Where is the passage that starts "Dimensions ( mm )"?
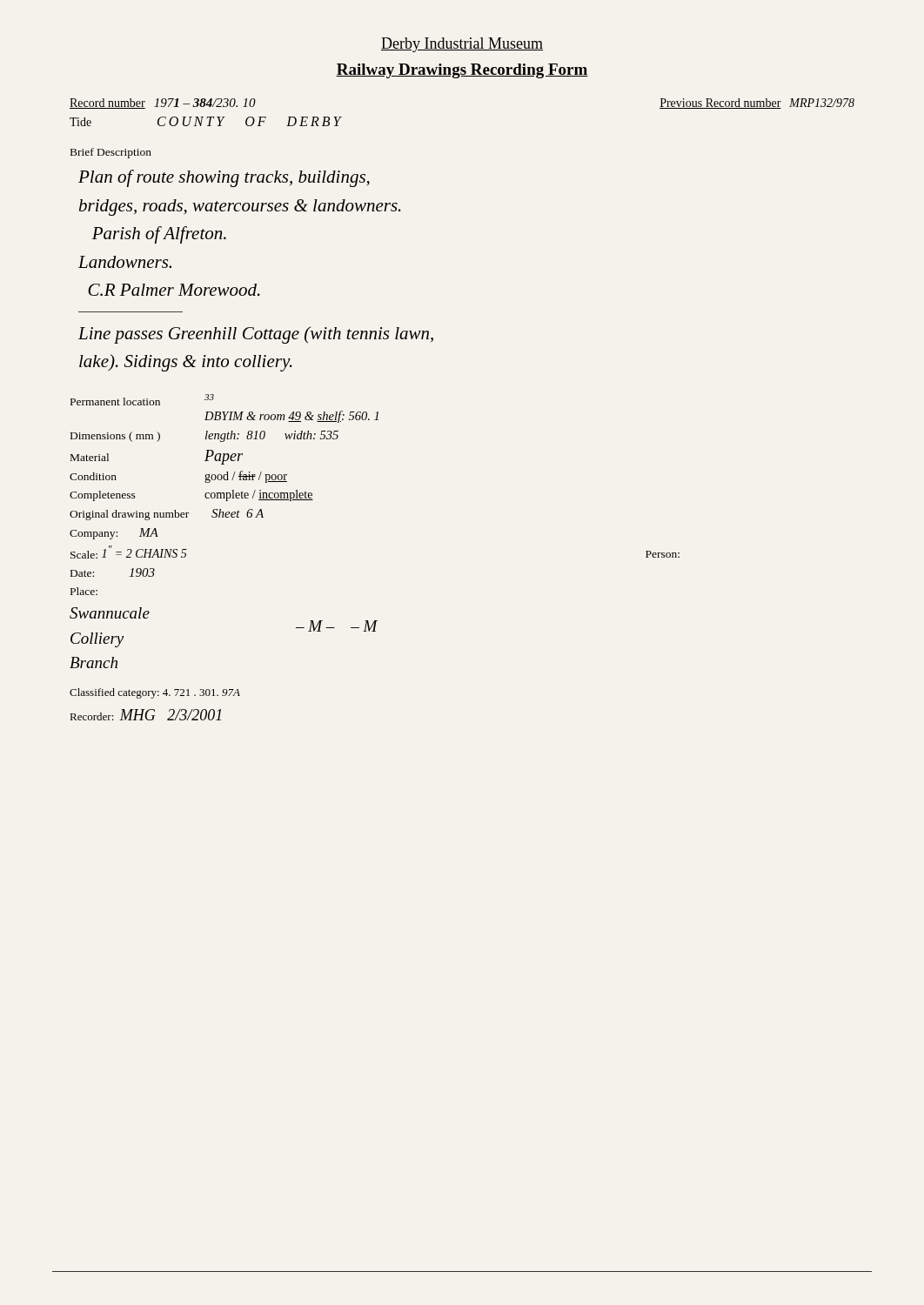Viewport: 924px width, 1305px height. point(204,435)
